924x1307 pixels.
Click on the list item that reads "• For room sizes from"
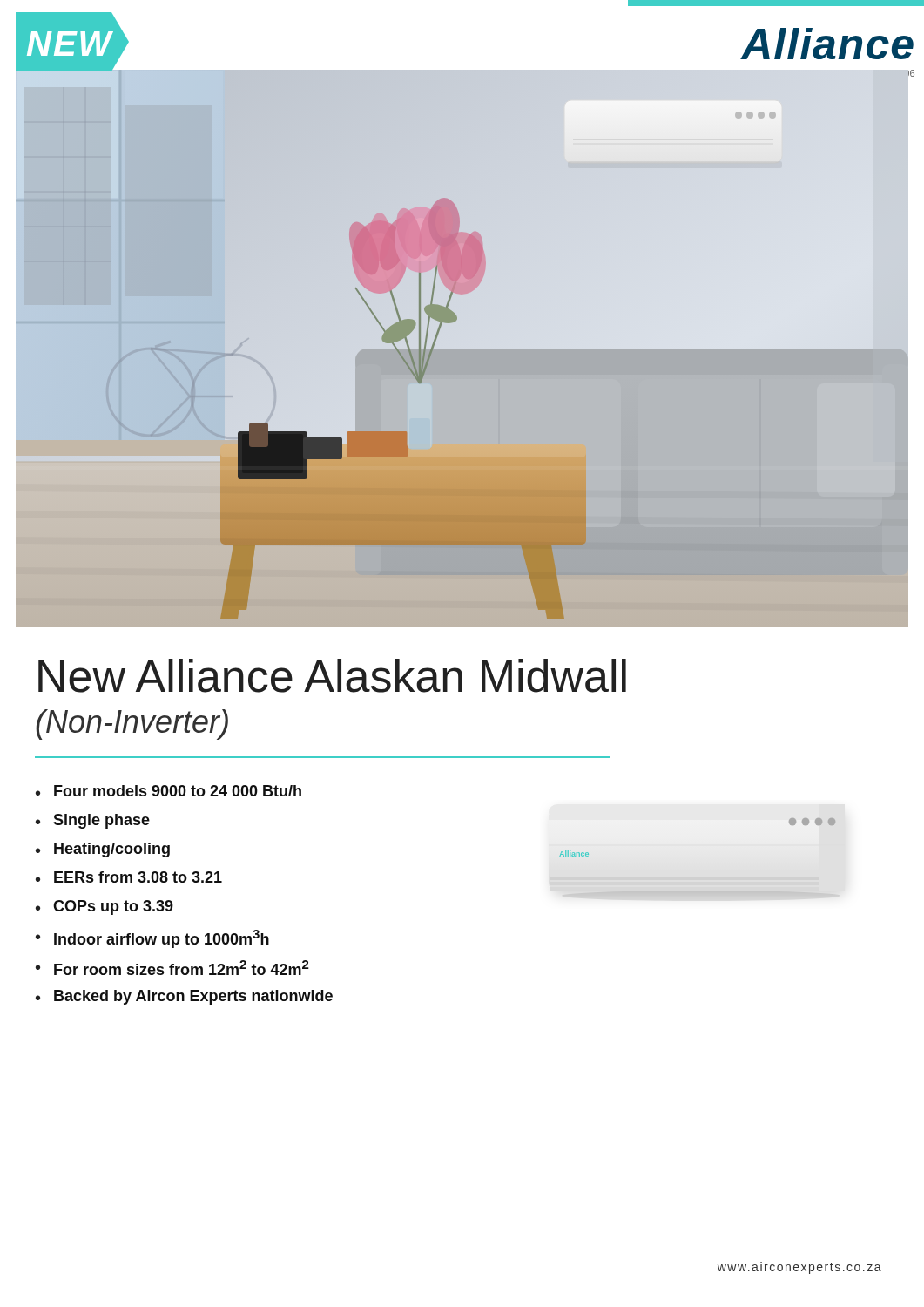(172, 968)
